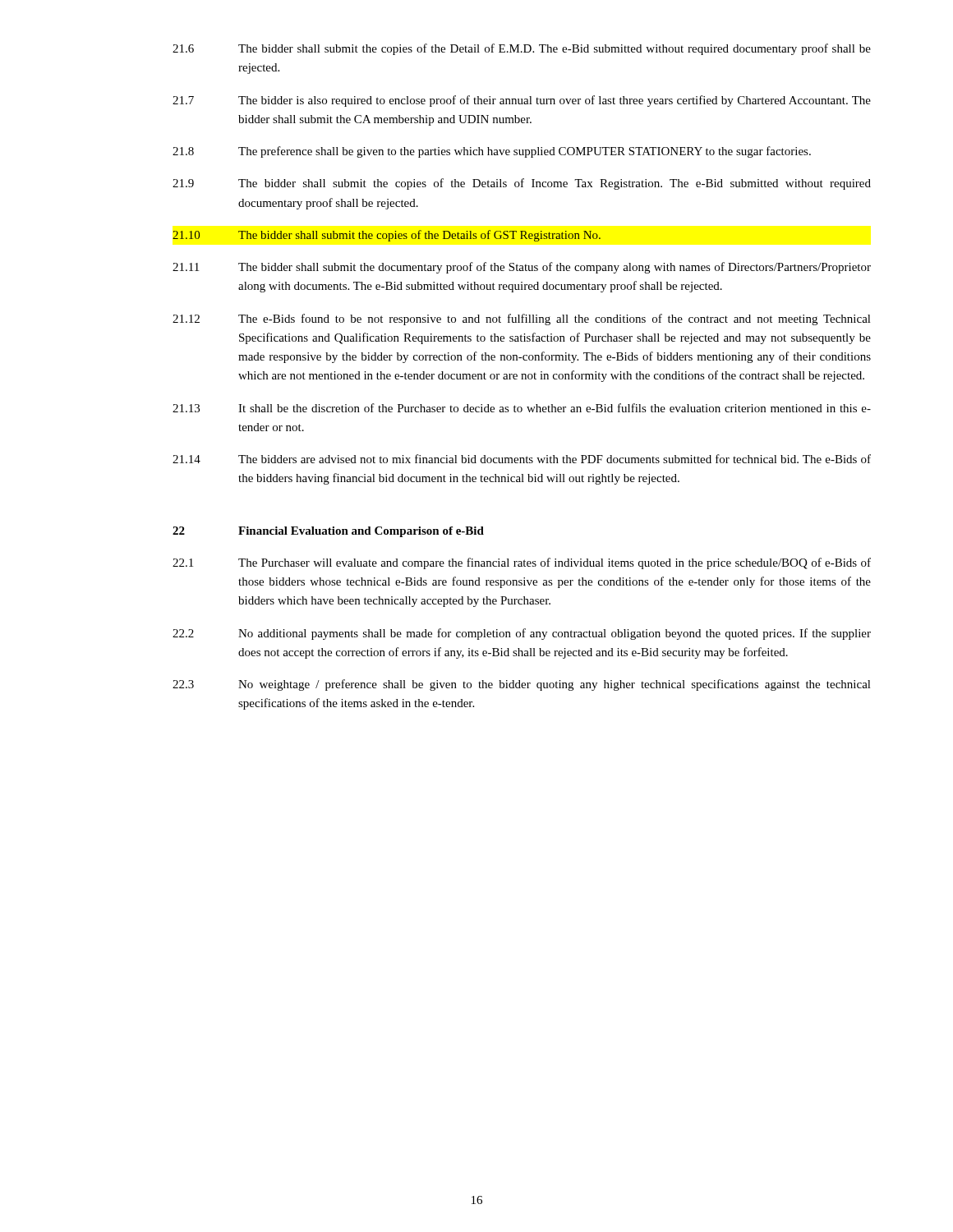Where is the passage that starts "22.2 No additional payments shall be made"?
This screenshot has width=953, height=1232.
click(522, 643)
